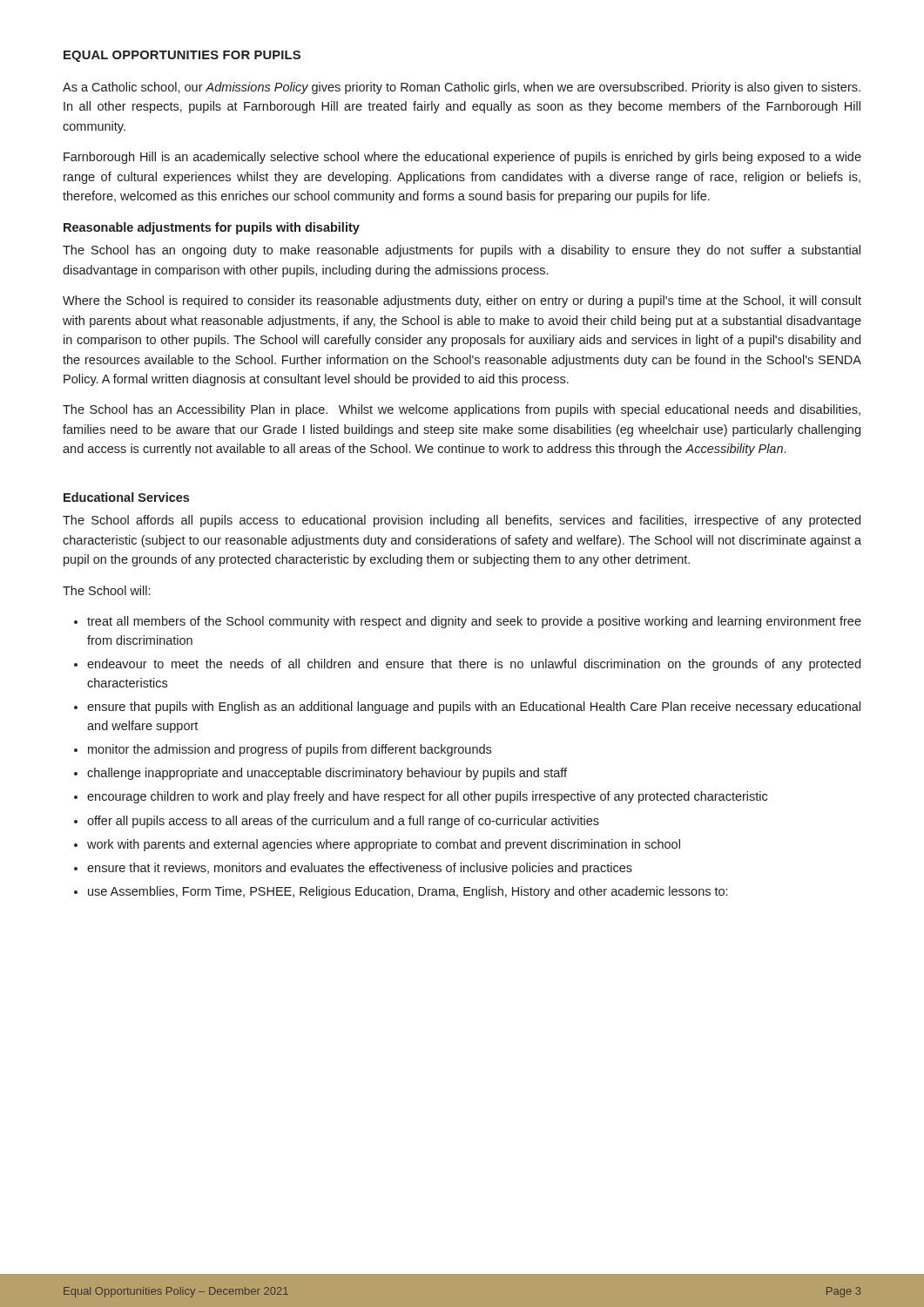924x1307 pixels.
Task: Click on the text starting "The School affords all pupils access to"
Action: (x=462, y=540)
